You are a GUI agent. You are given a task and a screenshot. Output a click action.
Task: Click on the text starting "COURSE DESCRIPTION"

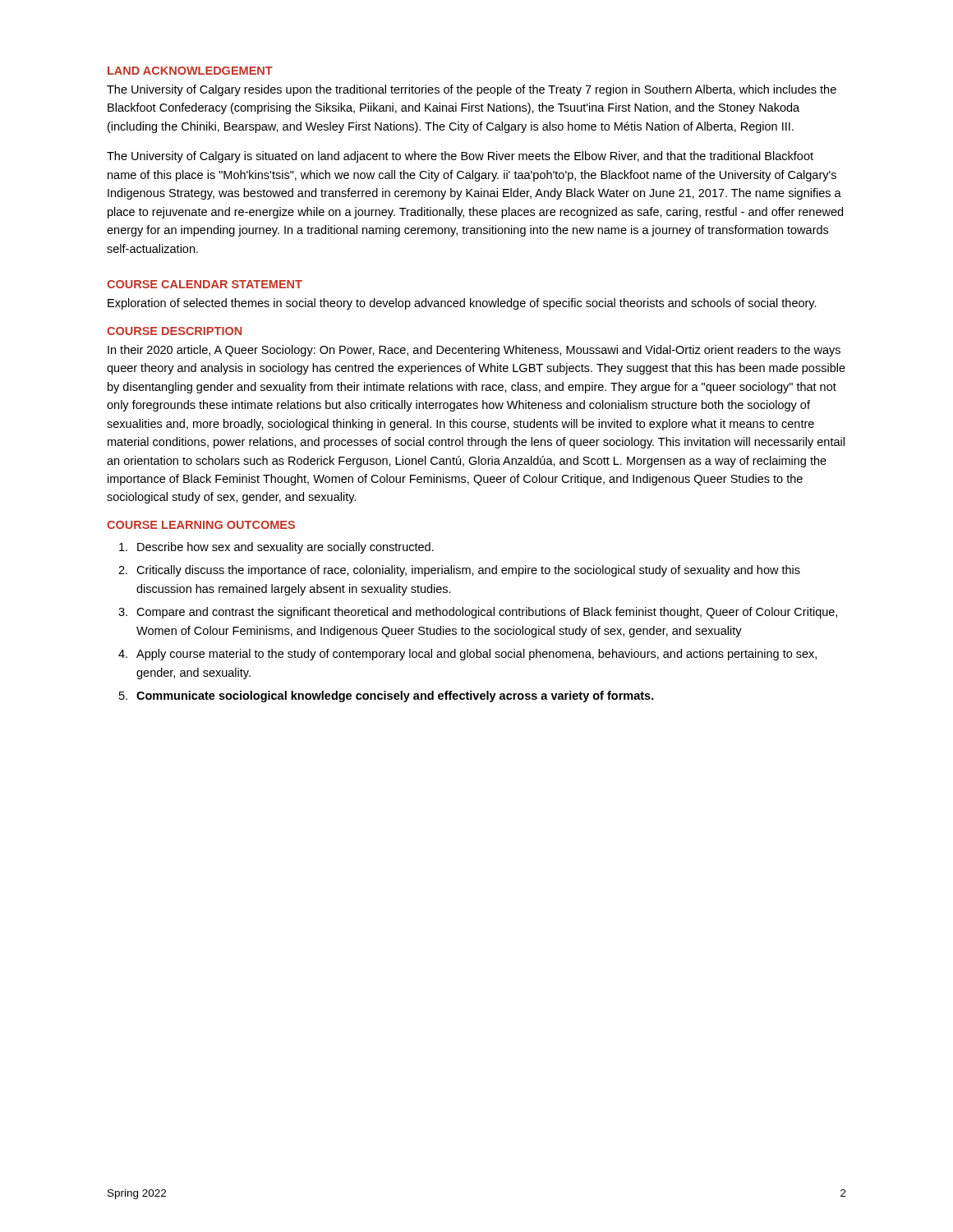point(175,331)
